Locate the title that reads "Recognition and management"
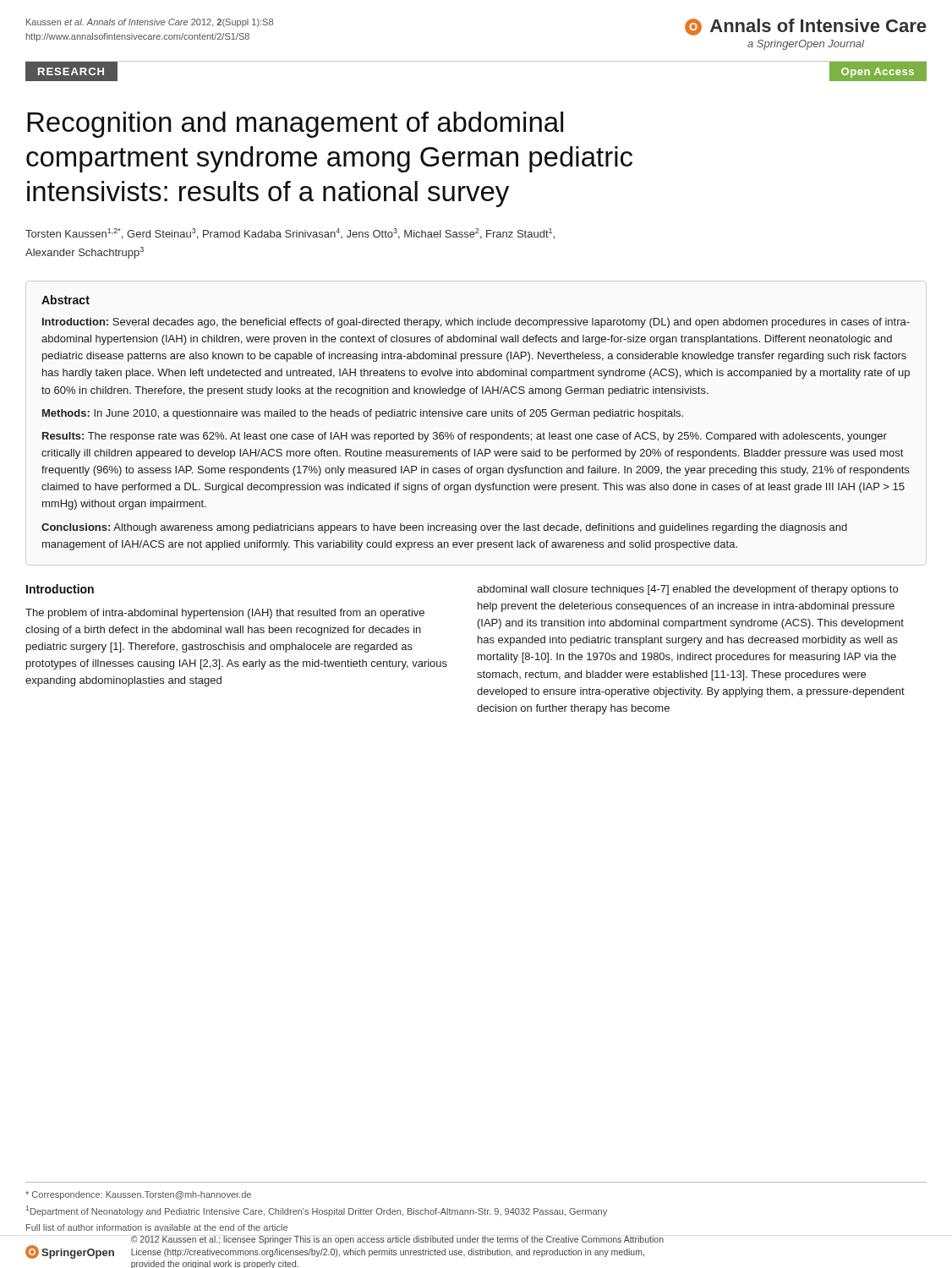This screenshot has height=1268, width=952. pyautogui.click(x=329, y=157)
